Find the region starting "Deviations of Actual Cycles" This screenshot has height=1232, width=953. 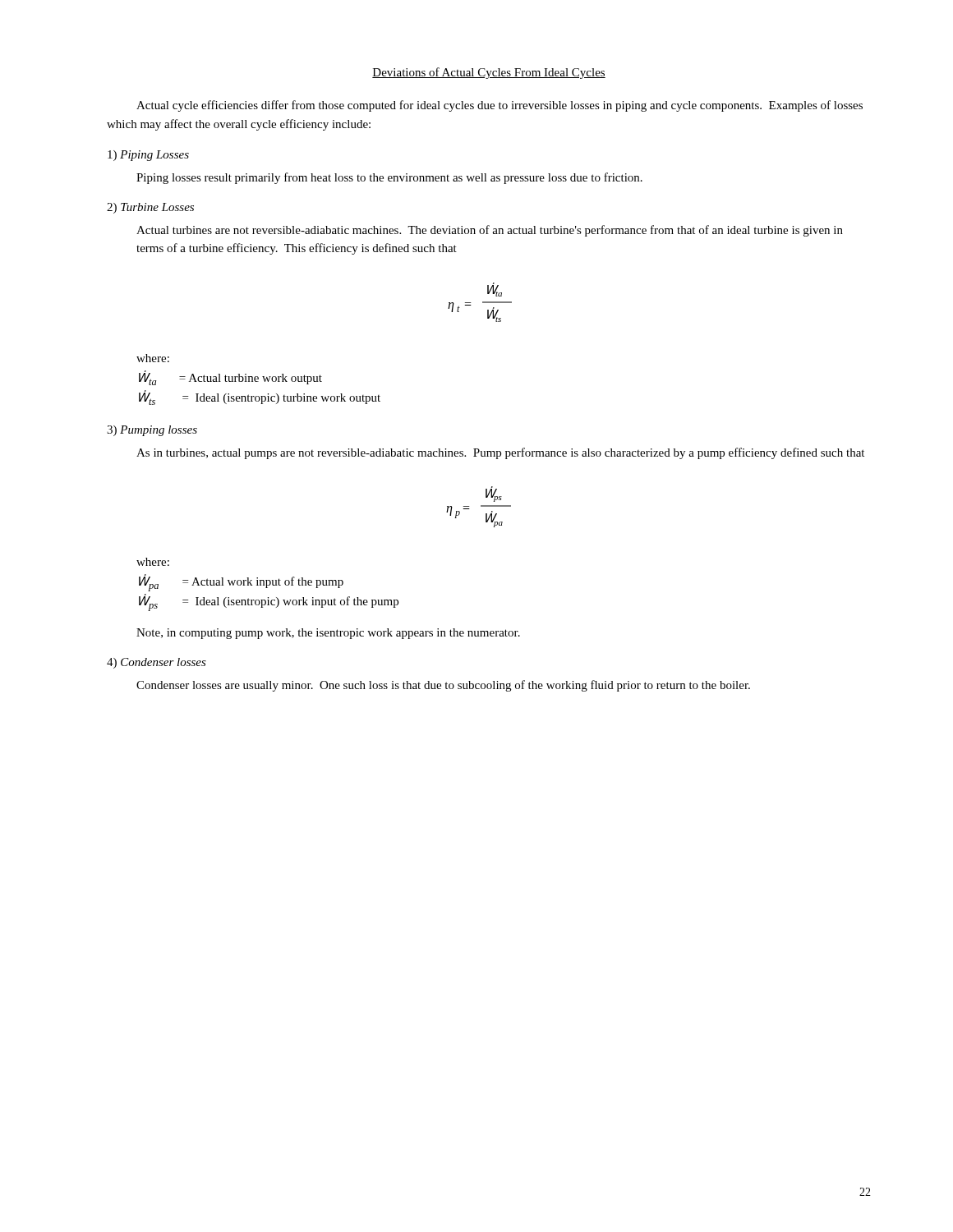coord(489,72)
